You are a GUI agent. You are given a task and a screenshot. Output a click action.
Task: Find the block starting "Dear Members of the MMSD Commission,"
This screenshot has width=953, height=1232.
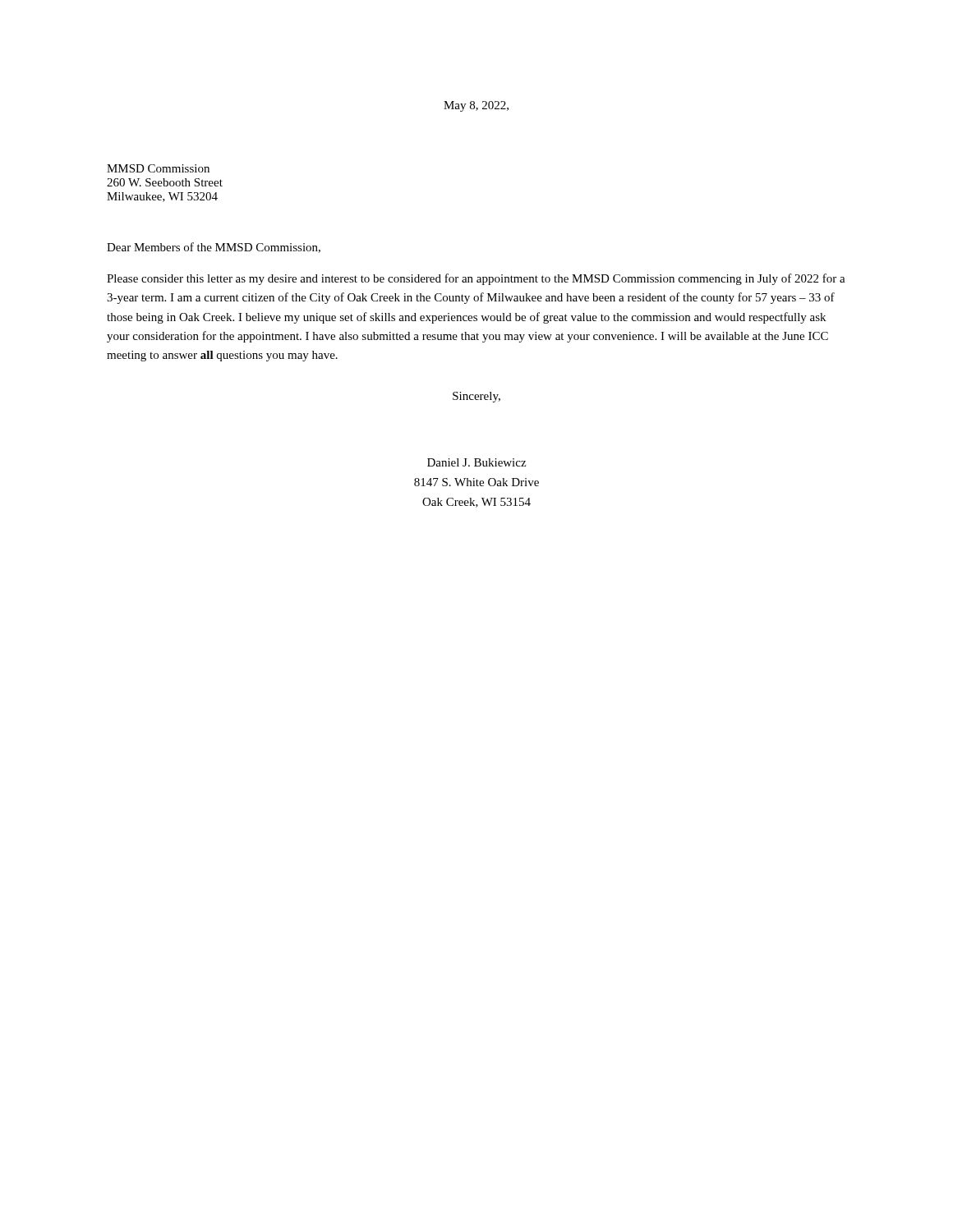214,247
